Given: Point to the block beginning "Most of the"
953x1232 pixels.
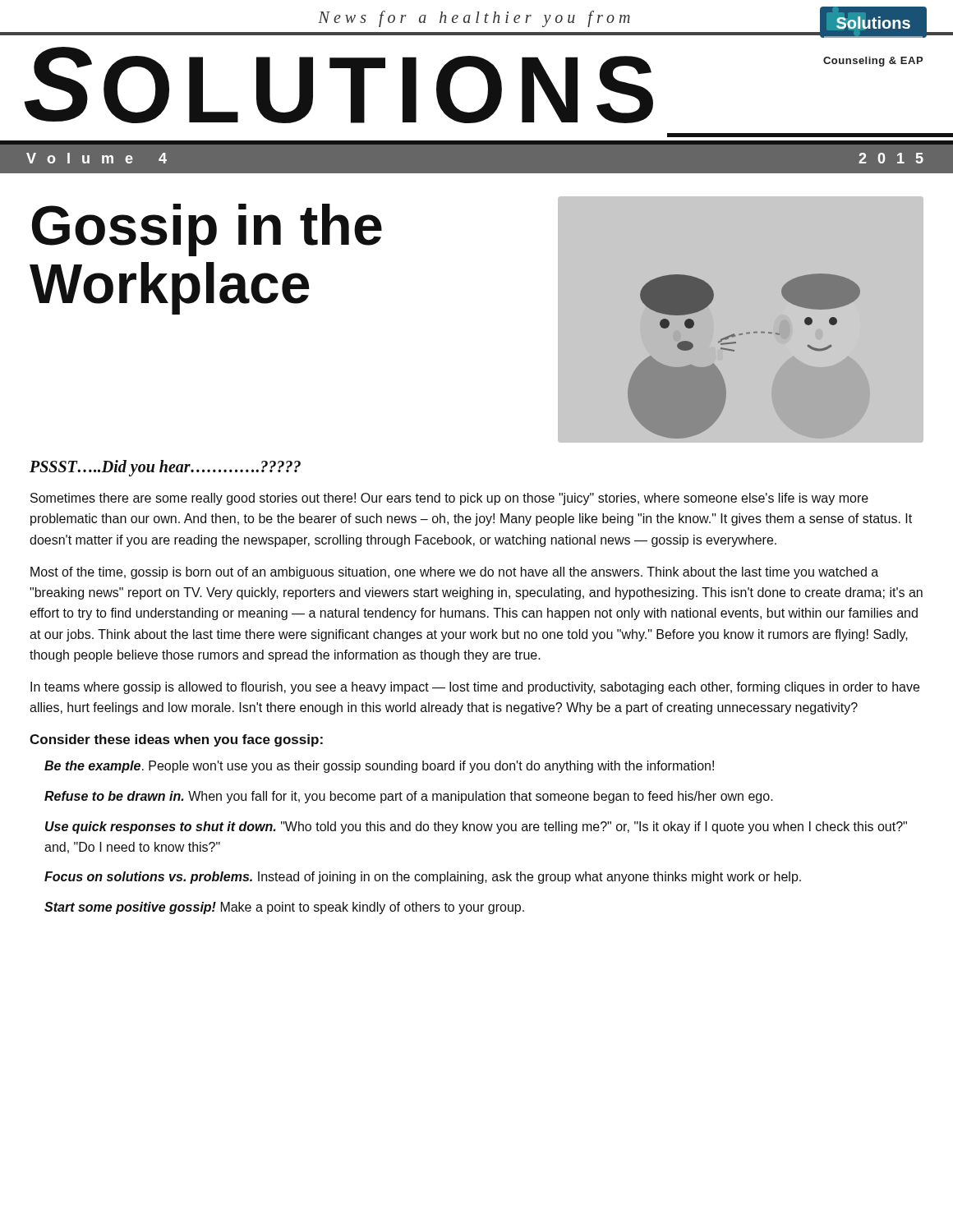Looking at the screenshot, I should (476, 613).
